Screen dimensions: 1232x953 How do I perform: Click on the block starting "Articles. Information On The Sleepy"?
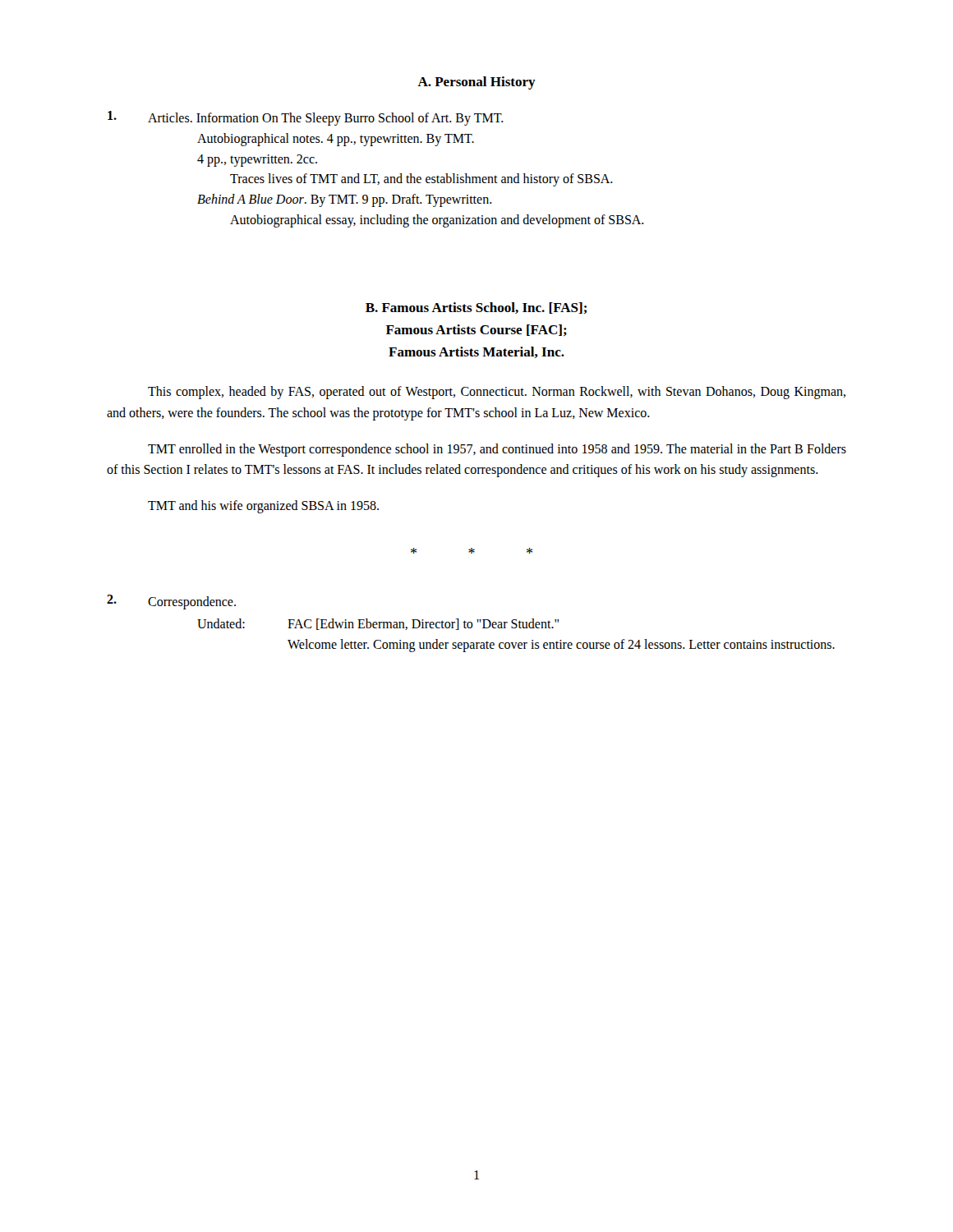point(476,170)
